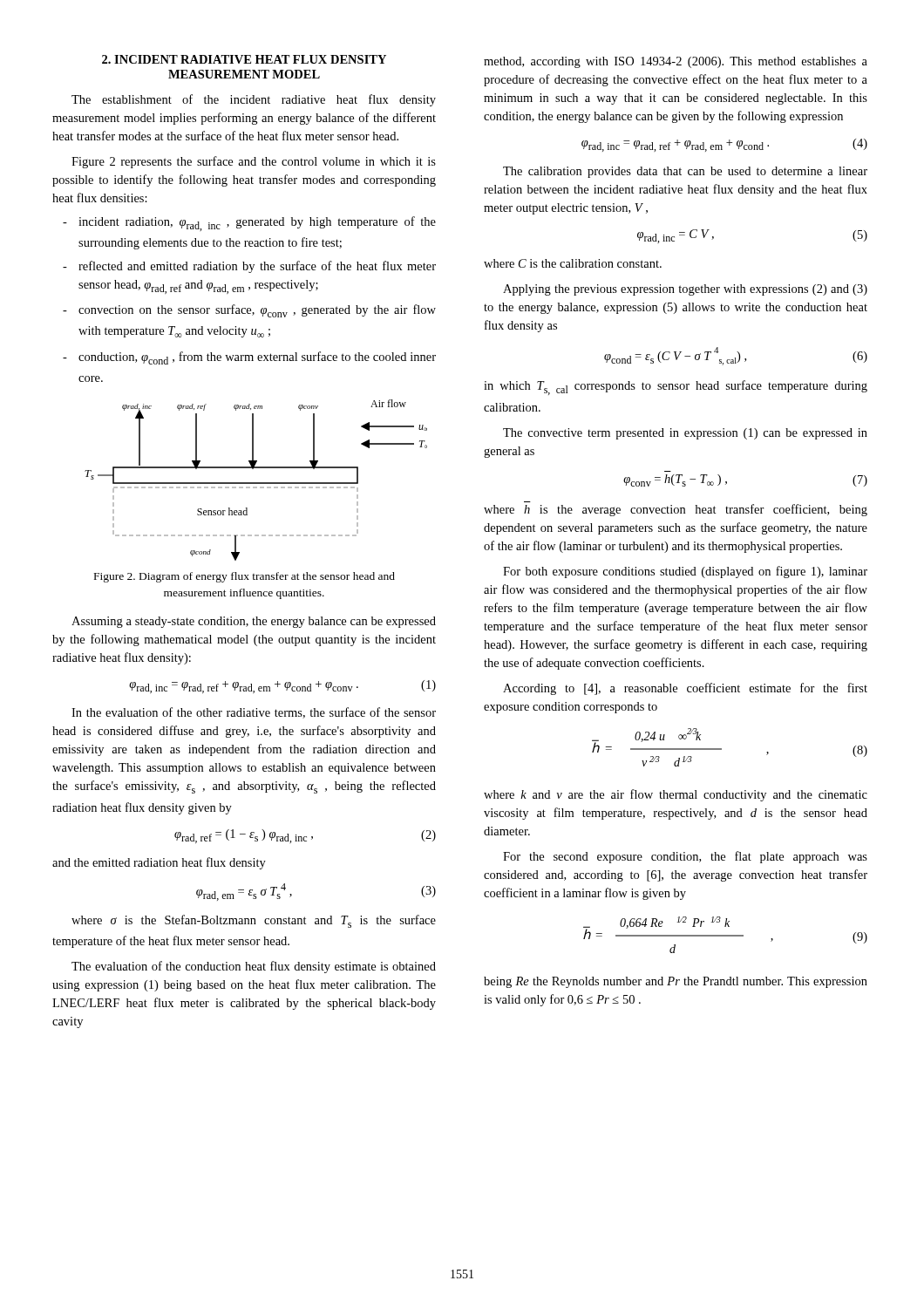This screenshot has width=924, height=1308.
Task: Point to the element starting "In the evaluation of the other"
Action: 244,760
